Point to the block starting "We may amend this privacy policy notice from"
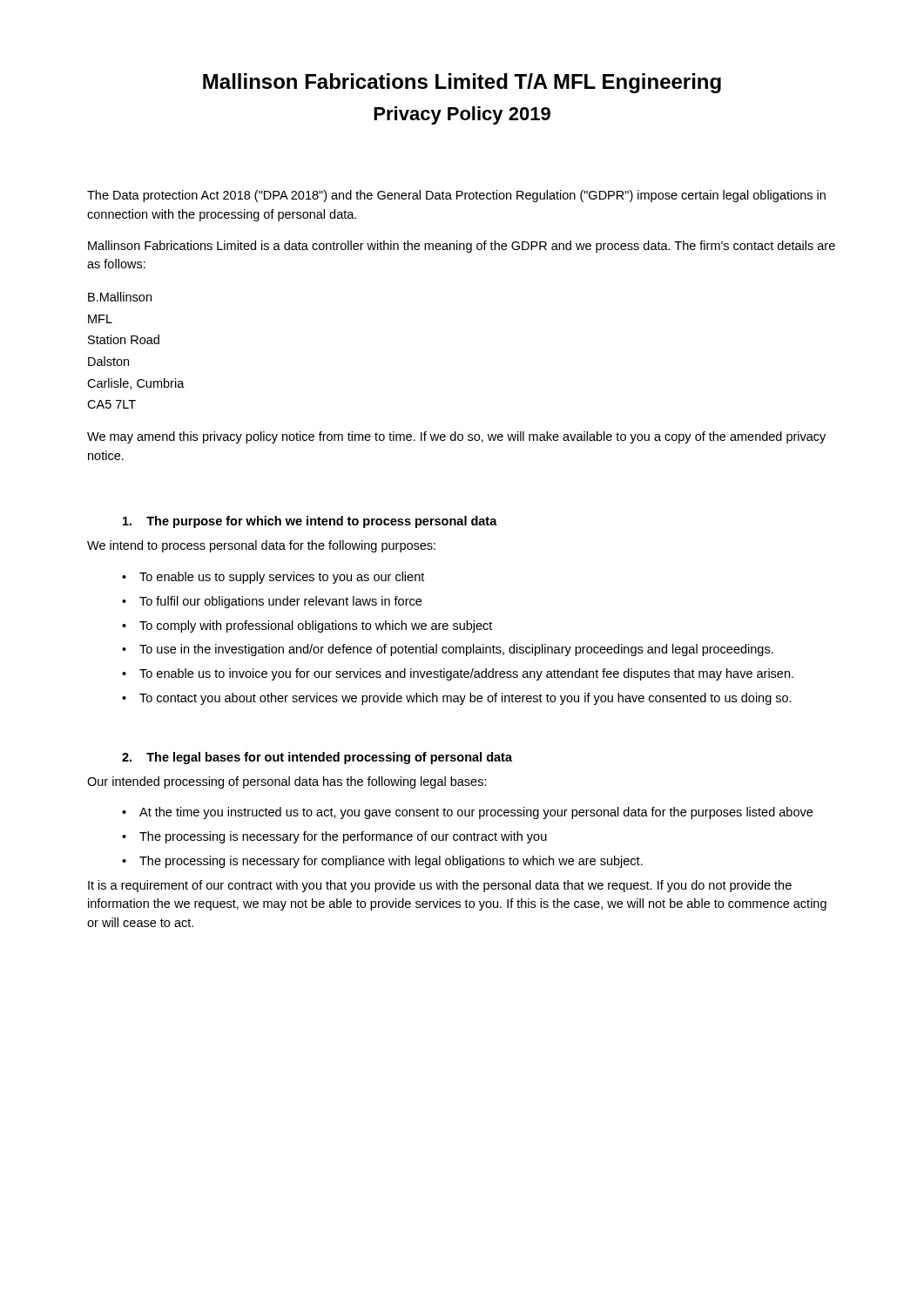 [457, 446]
